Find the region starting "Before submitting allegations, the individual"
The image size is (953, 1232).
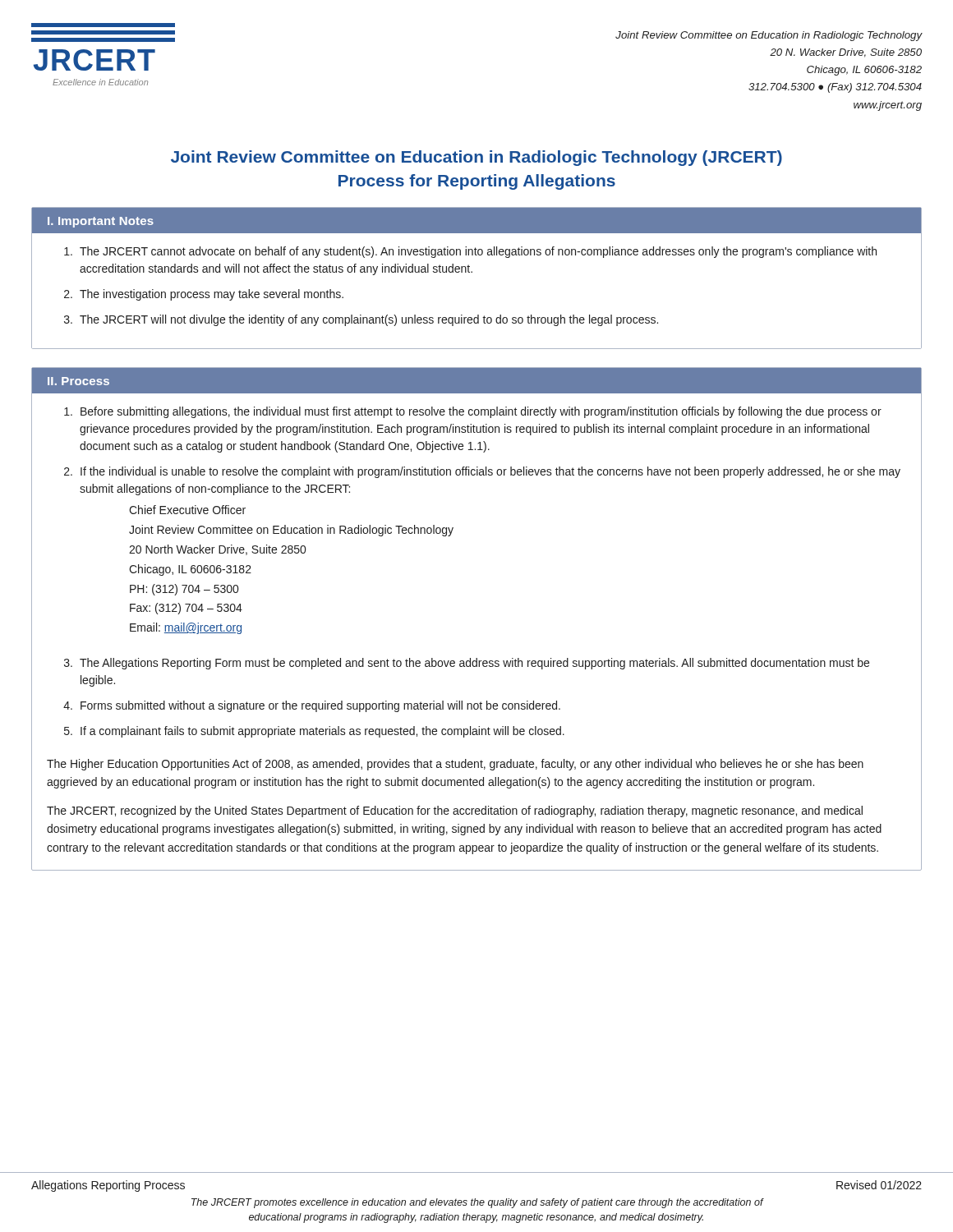click(x=476, y=429)
